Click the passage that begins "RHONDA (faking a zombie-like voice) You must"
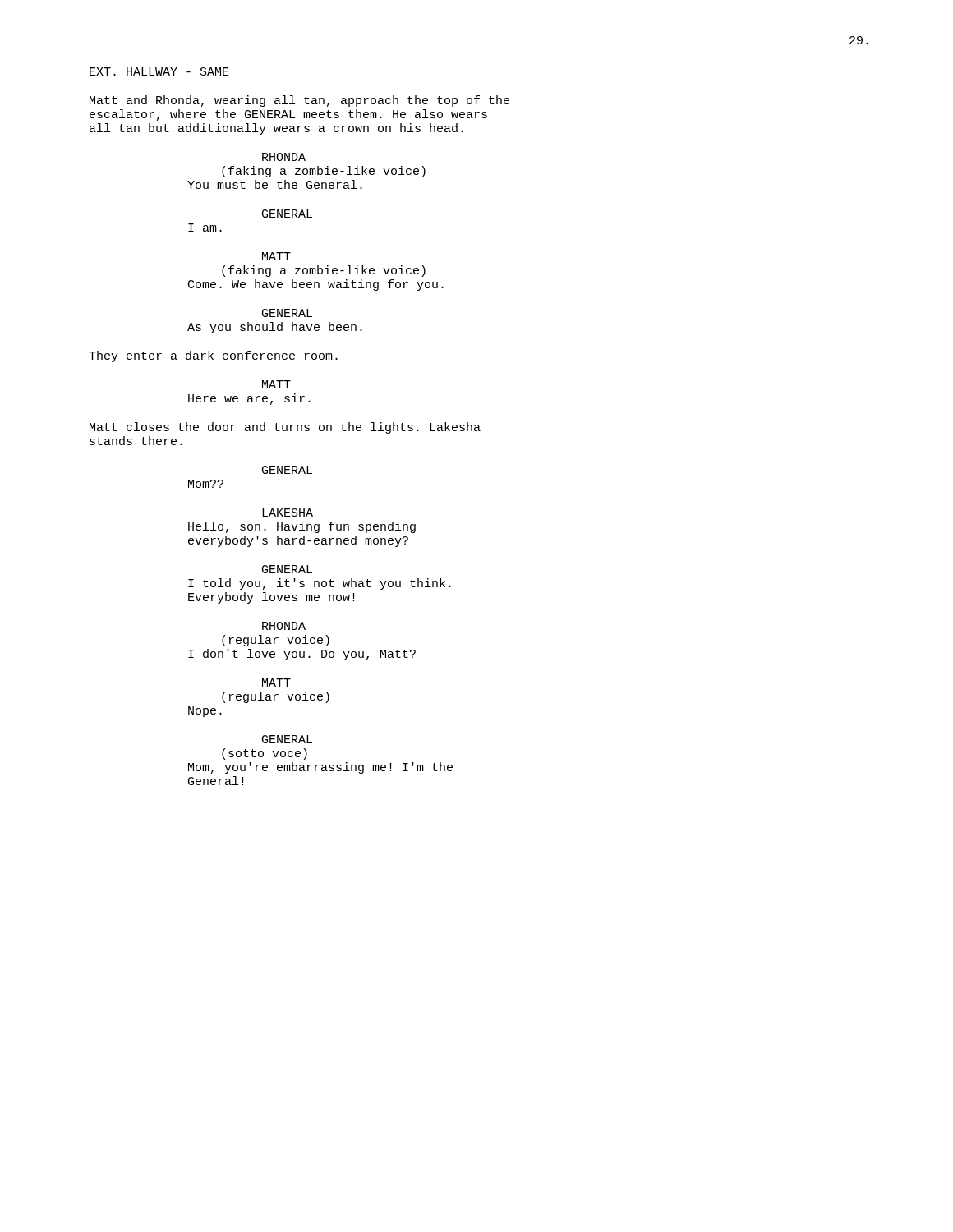953x1232 pixels. (x=284, y=157)
